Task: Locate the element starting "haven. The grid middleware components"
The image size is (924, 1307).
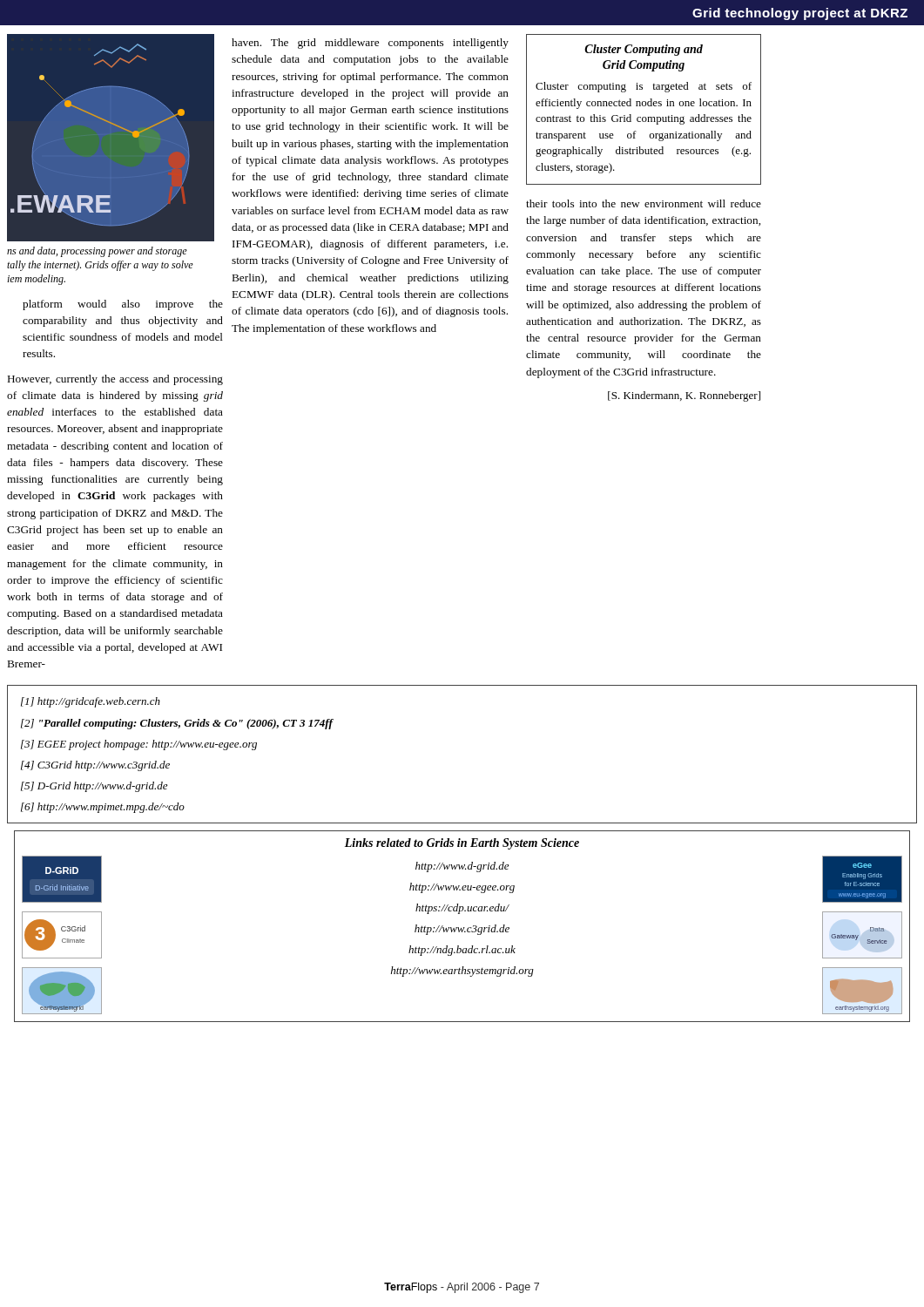Action: point(370,185)
